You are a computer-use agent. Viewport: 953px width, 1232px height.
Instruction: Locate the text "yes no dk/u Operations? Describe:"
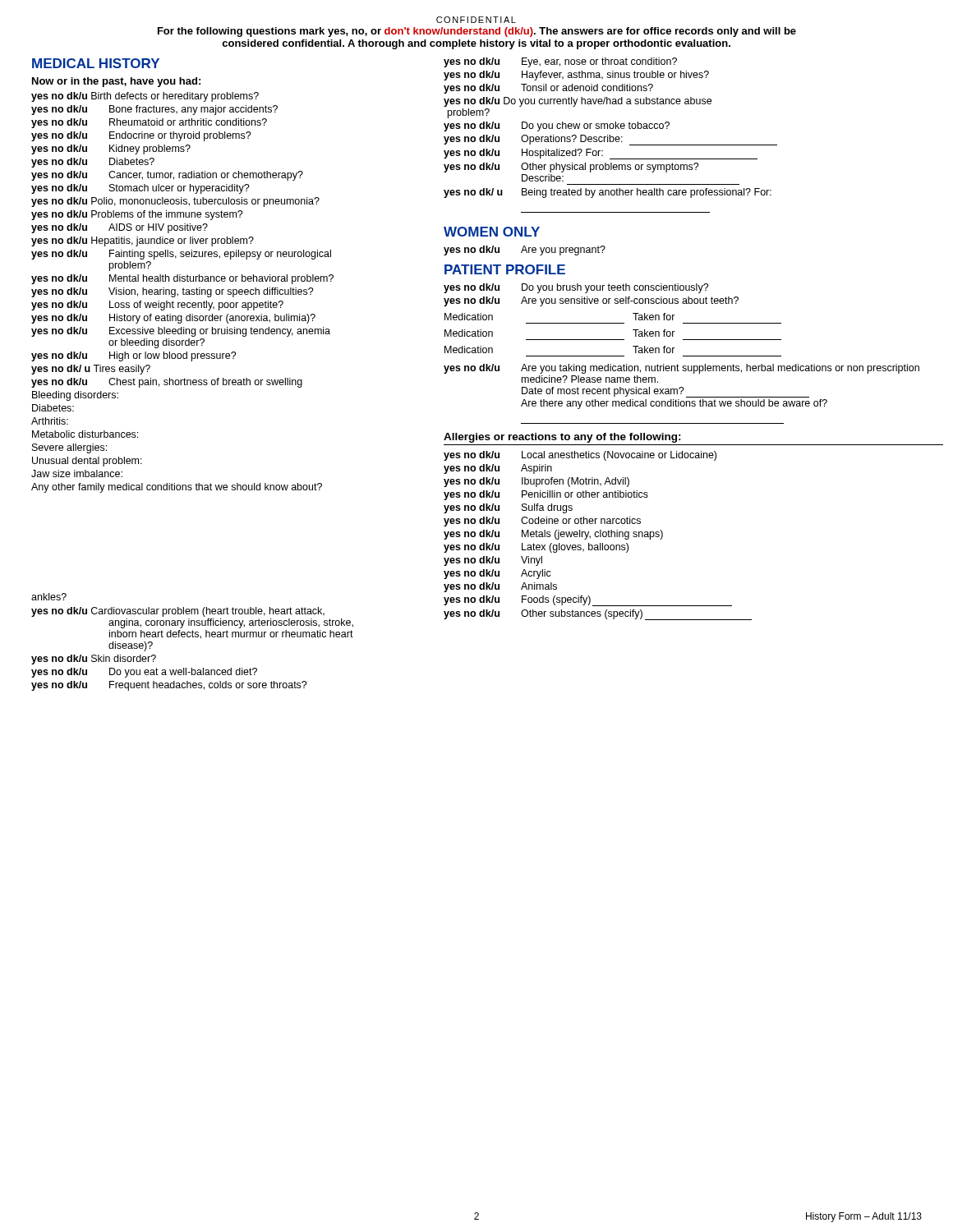tap(610, 139)
